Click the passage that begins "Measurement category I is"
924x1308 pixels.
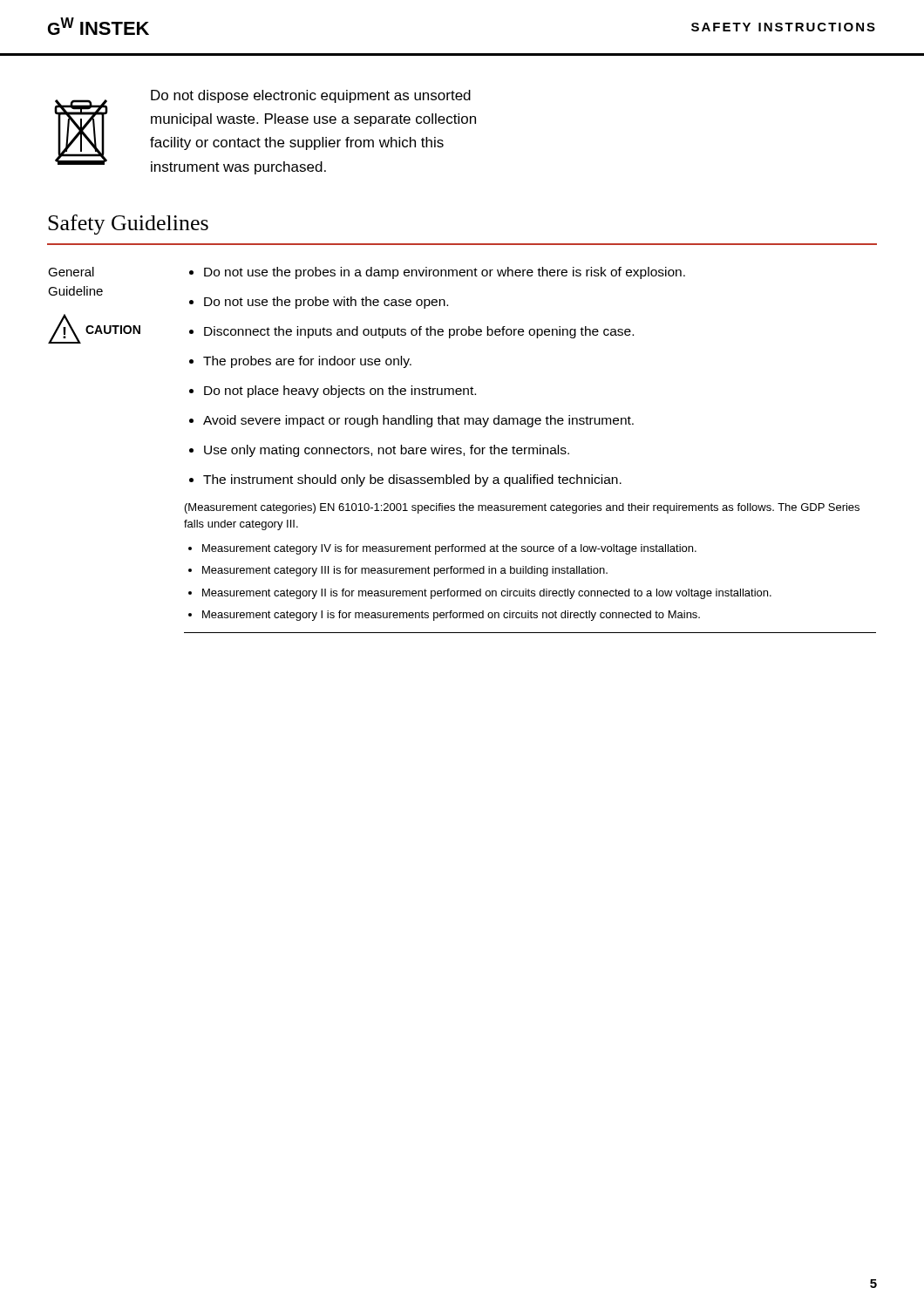tap(451, 615)
